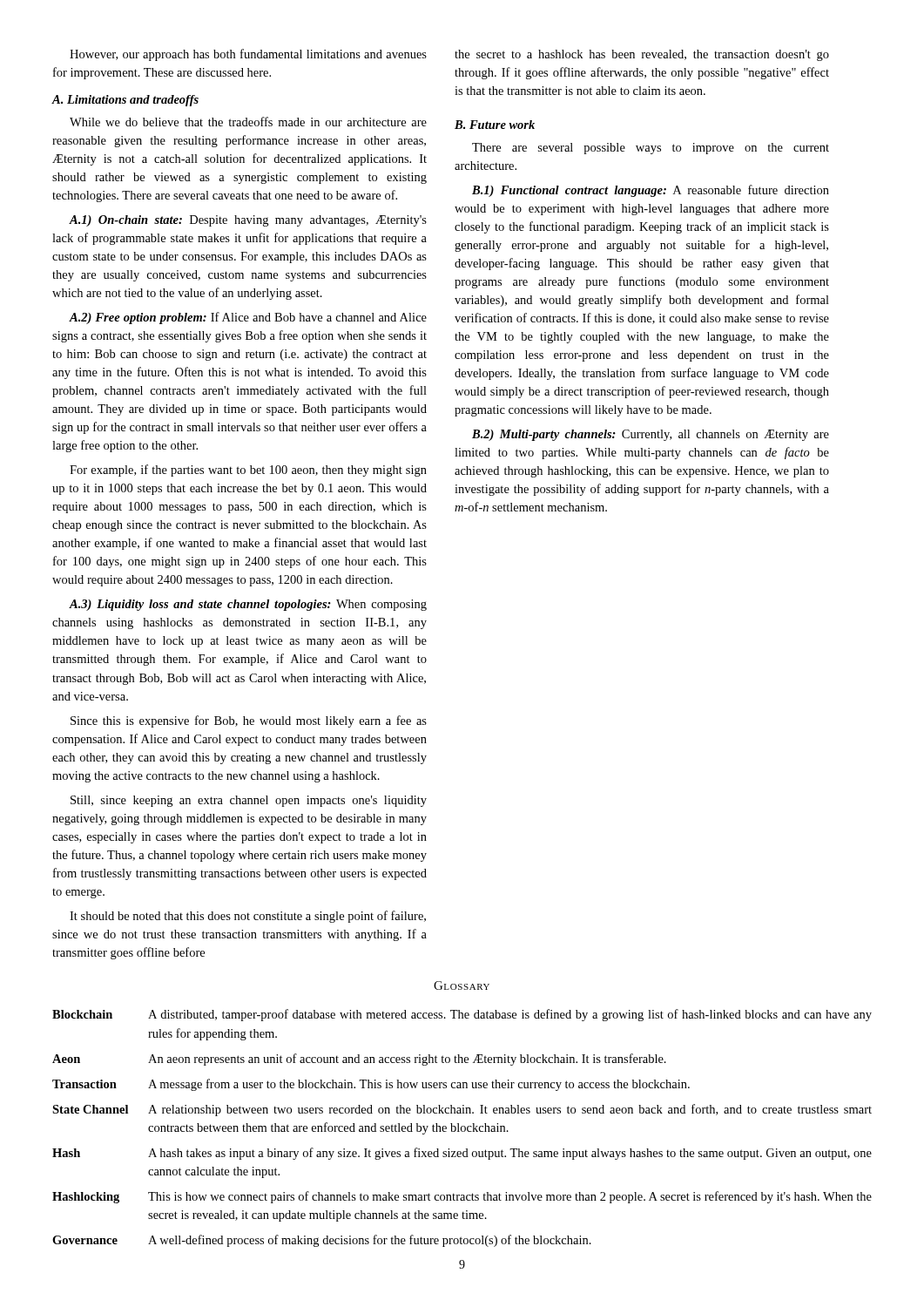Click the passage that begins "Governance A well-defined process of"
The height and width of the screenshot is (1307, 924).
(x=462, y=1240)
